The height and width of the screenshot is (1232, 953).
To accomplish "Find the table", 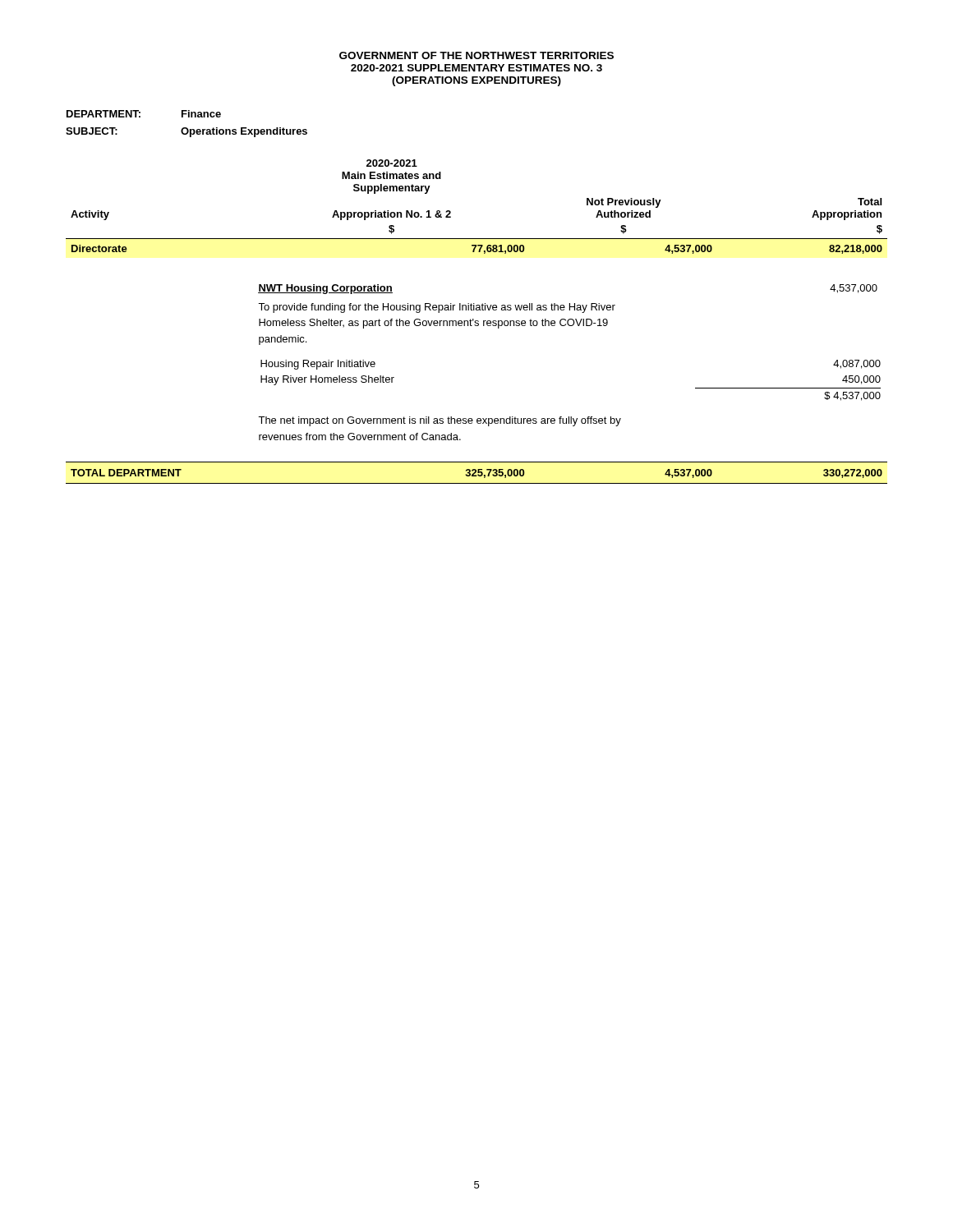I will coord(476,319).
